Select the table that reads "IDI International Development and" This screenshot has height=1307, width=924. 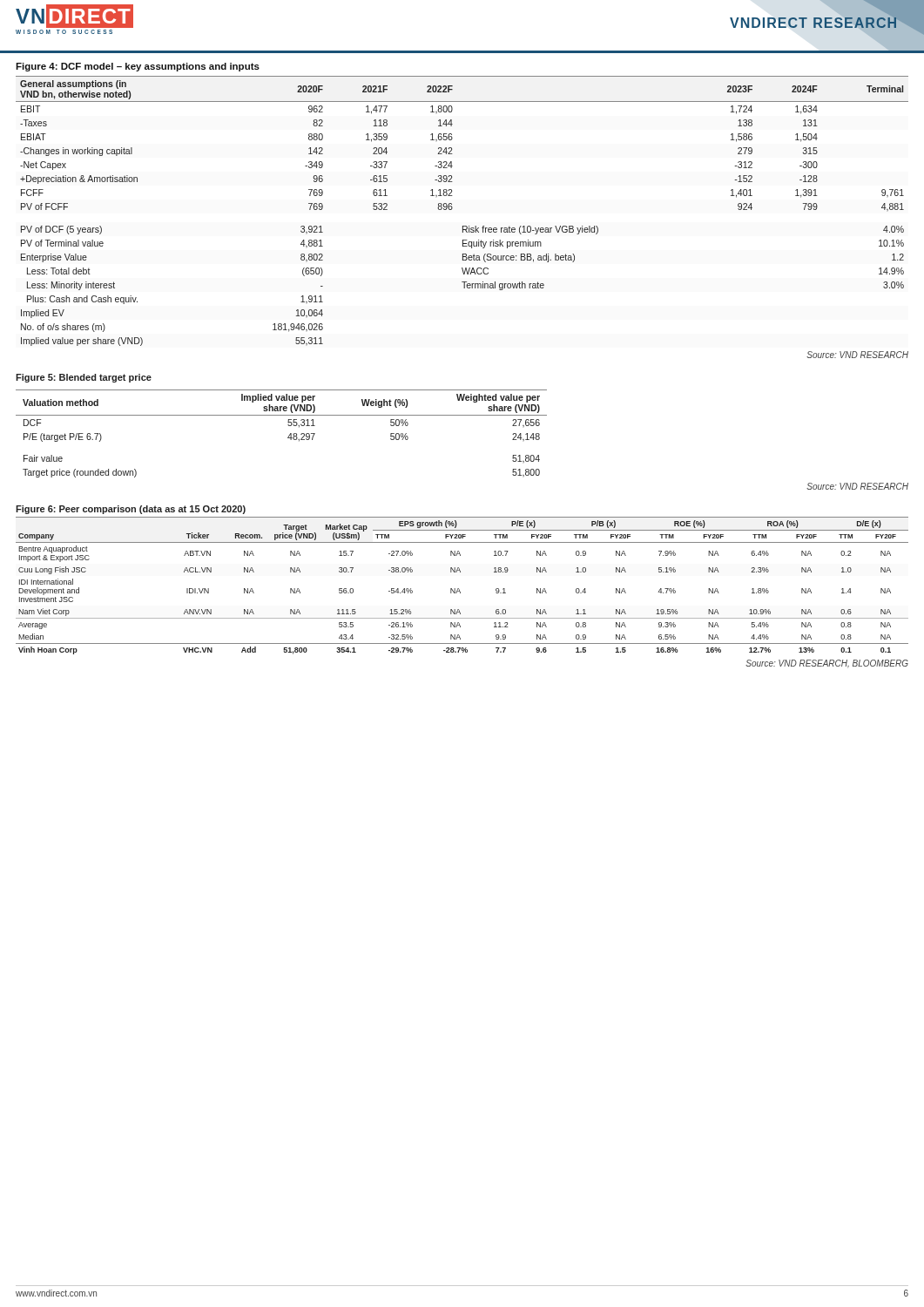(462, 586)
